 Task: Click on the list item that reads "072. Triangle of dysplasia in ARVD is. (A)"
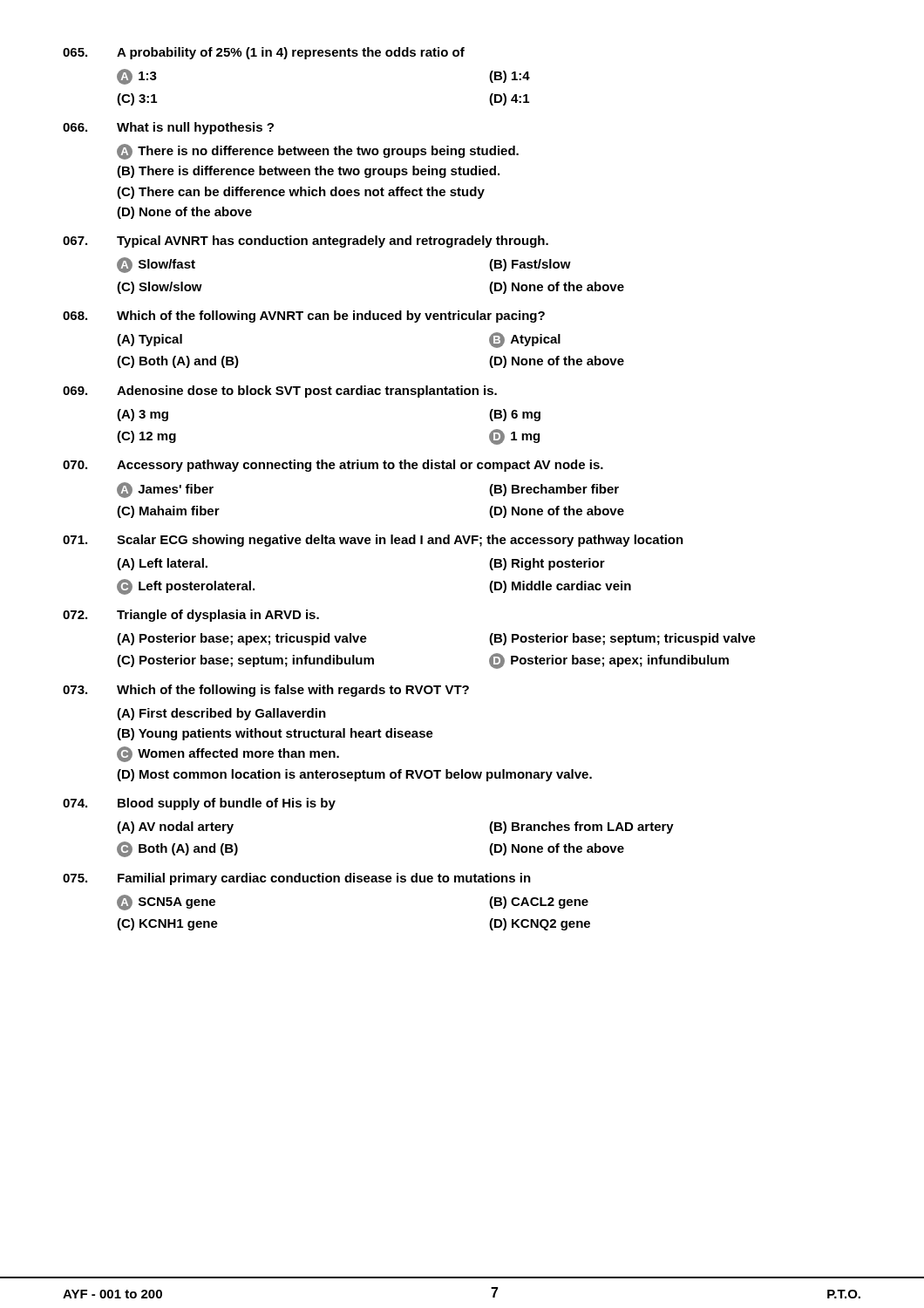191,616
